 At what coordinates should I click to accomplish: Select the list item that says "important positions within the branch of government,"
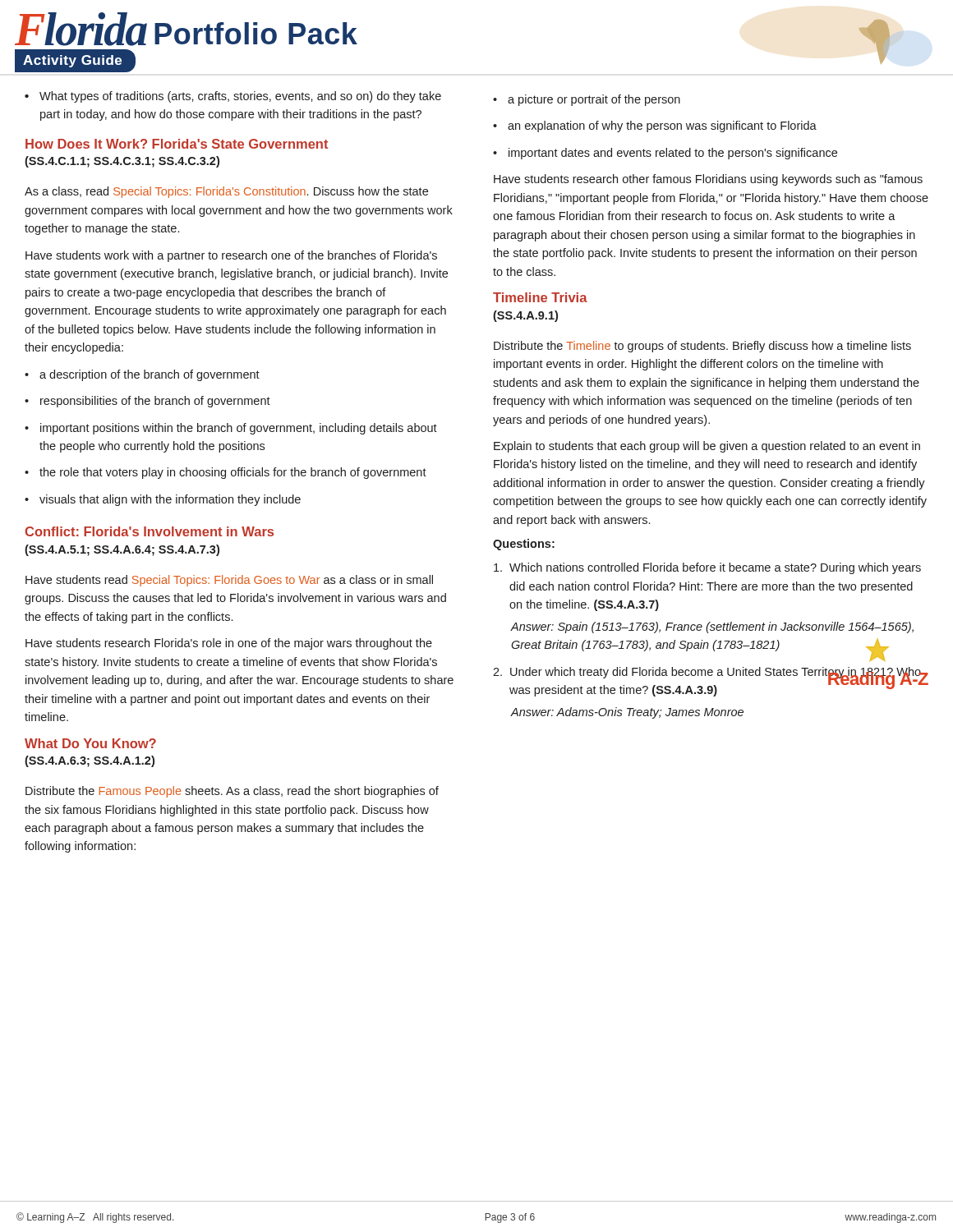click(239, 437)
